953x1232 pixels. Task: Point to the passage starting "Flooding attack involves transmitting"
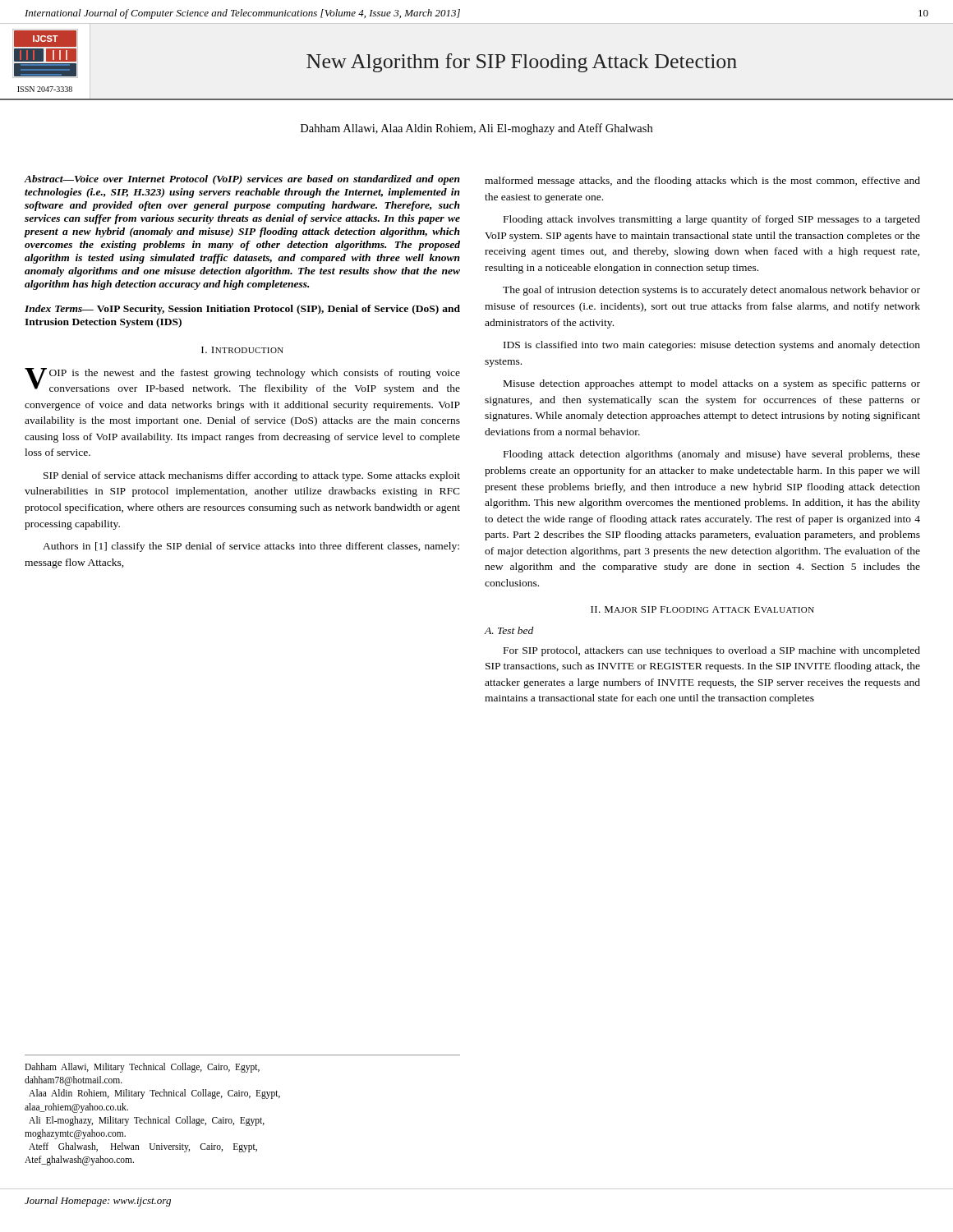coord(702,243)
